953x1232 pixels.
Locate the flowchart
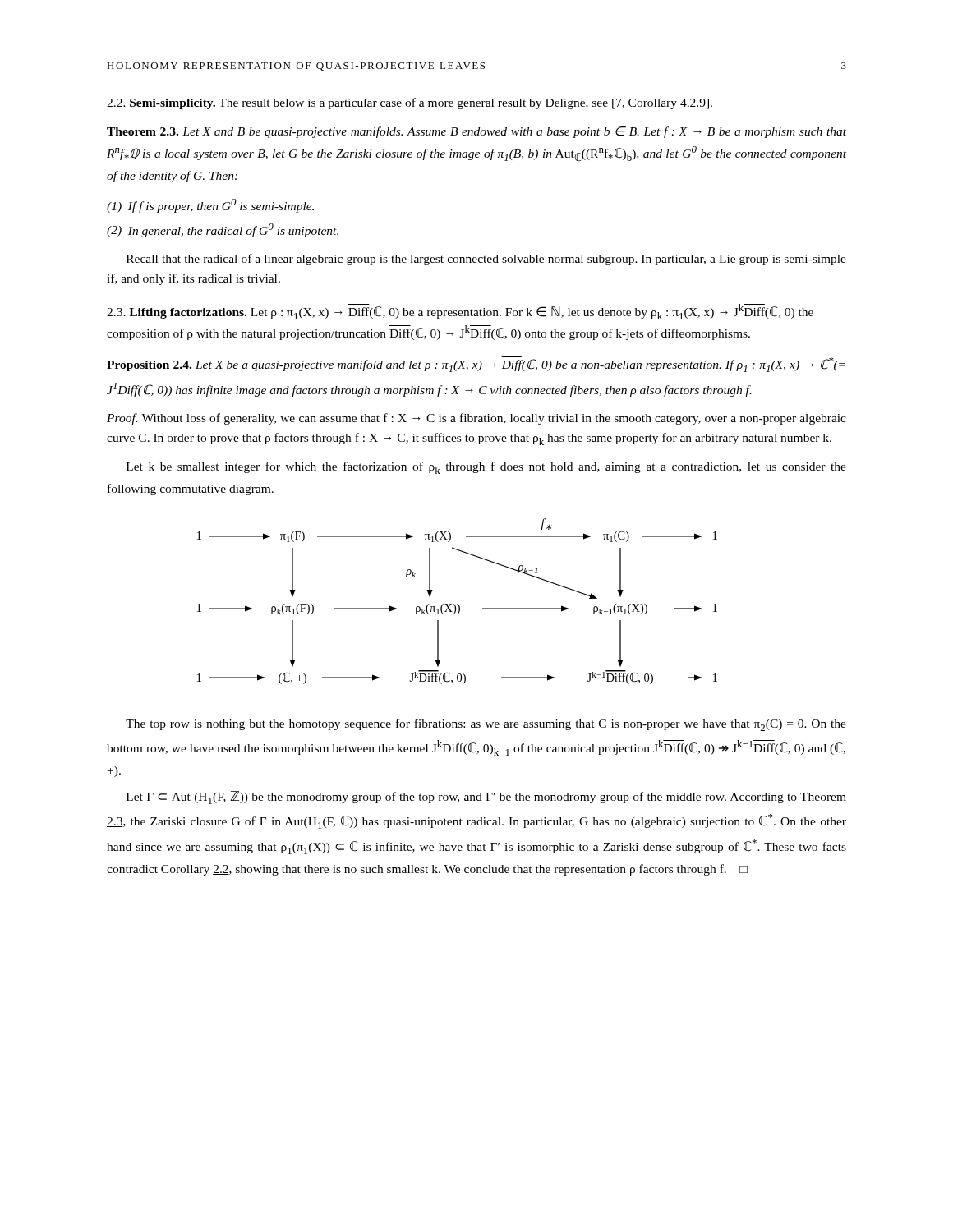click(476, 608)
